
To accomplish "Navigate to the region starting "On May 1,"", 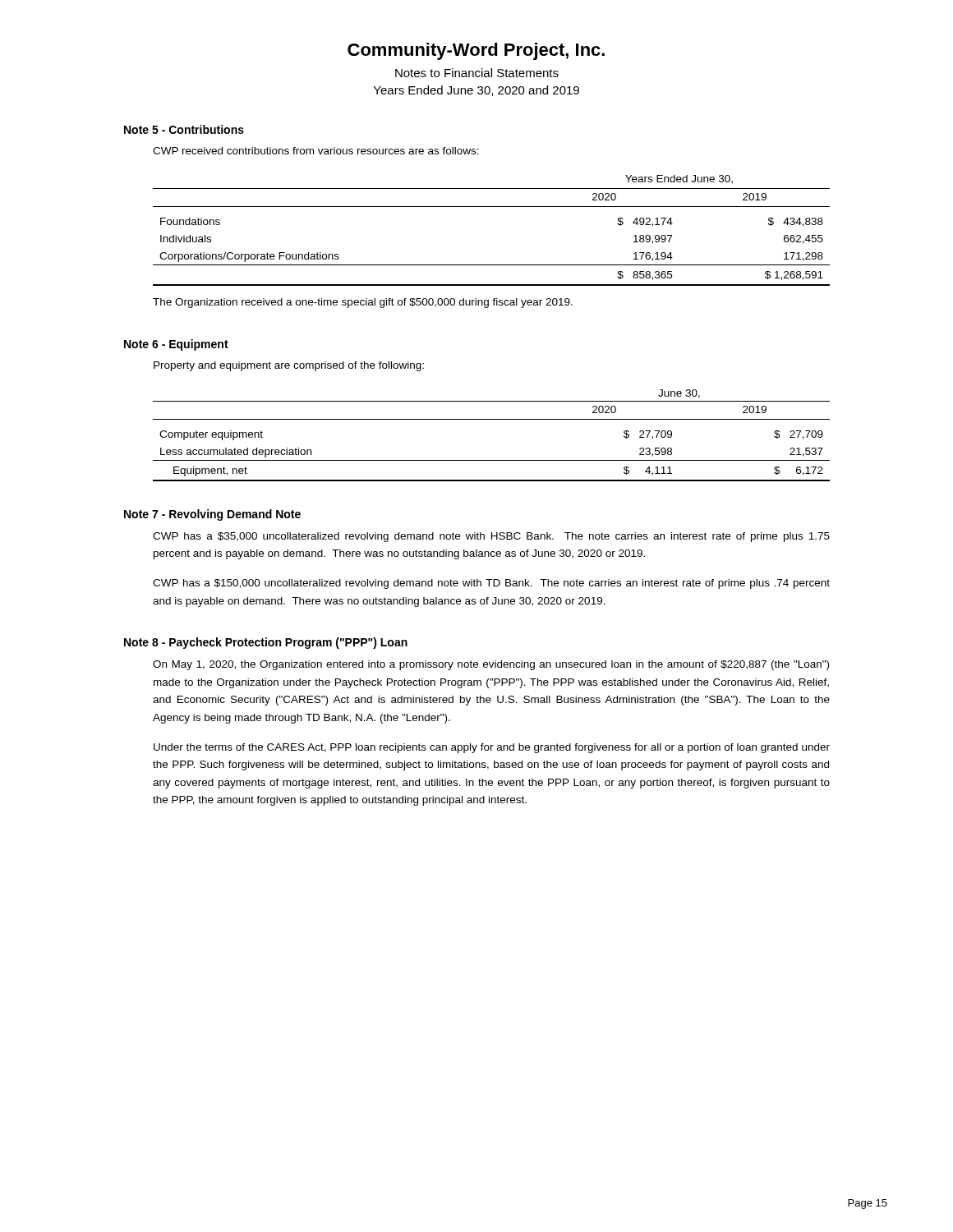I will 491,691.
